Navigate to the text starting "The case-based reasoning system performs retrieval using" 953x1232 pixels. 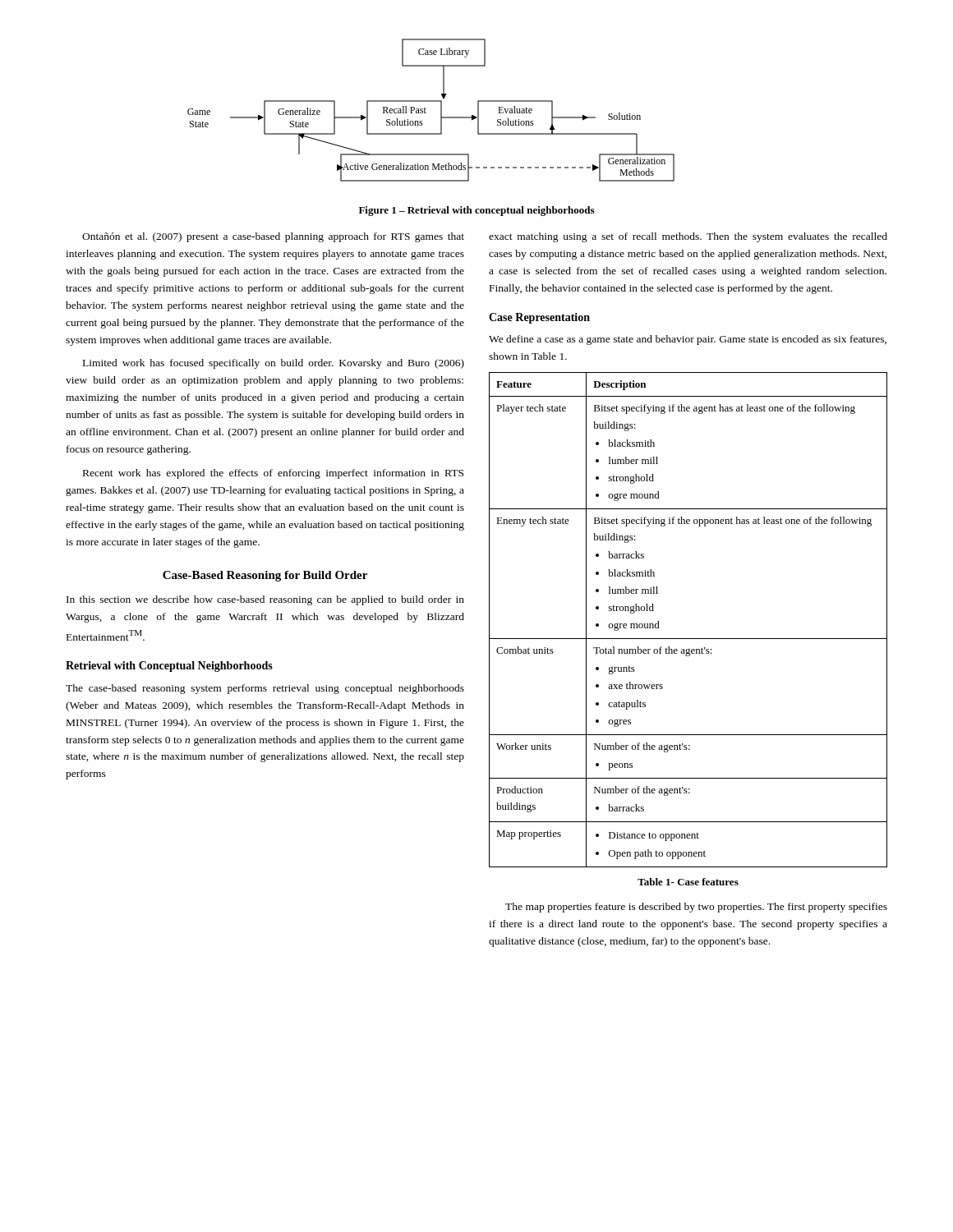tap(265, 732)
